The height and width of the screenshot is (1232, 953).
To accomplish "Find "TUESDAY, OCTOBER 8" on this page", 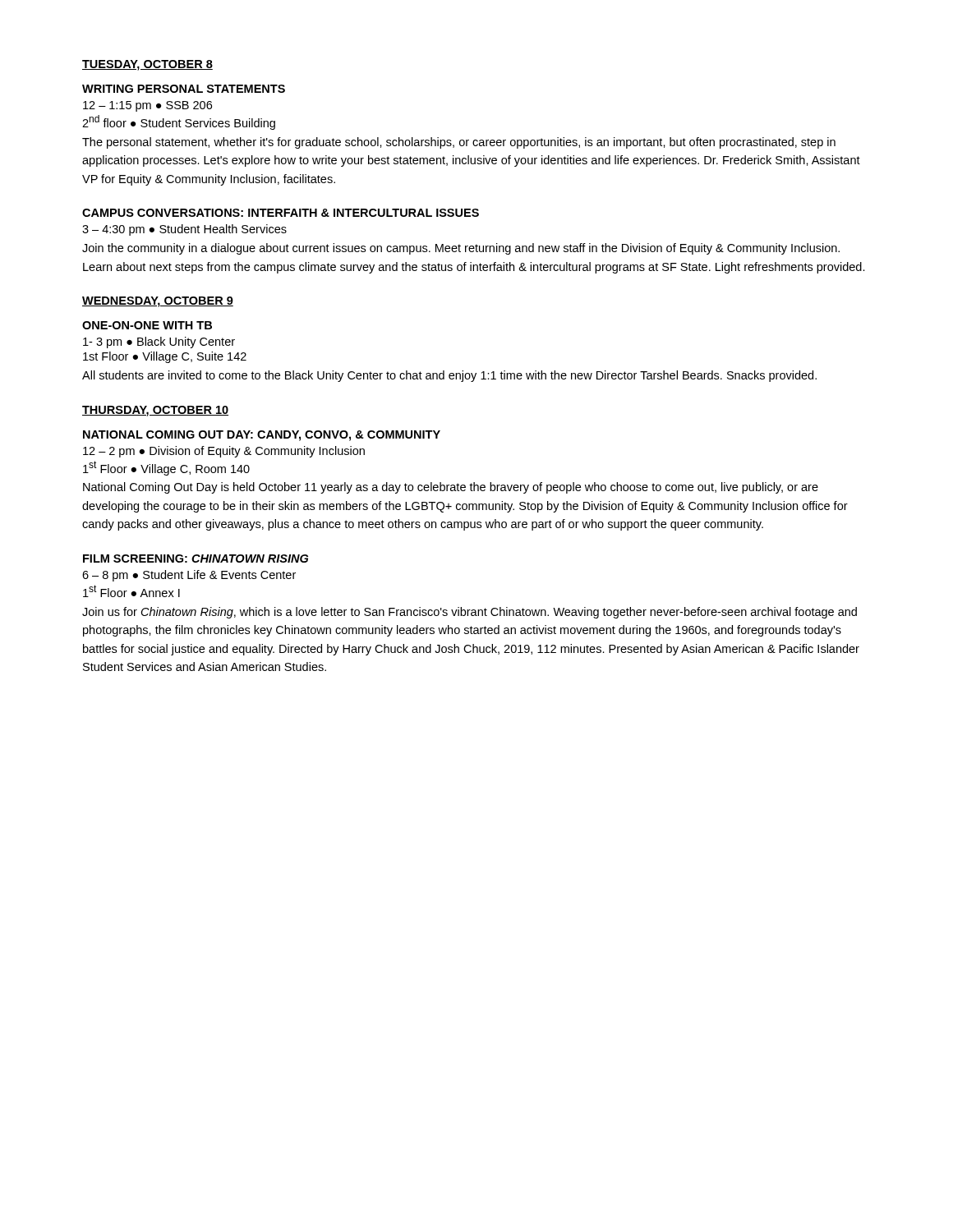I will (x=147, y=64).
